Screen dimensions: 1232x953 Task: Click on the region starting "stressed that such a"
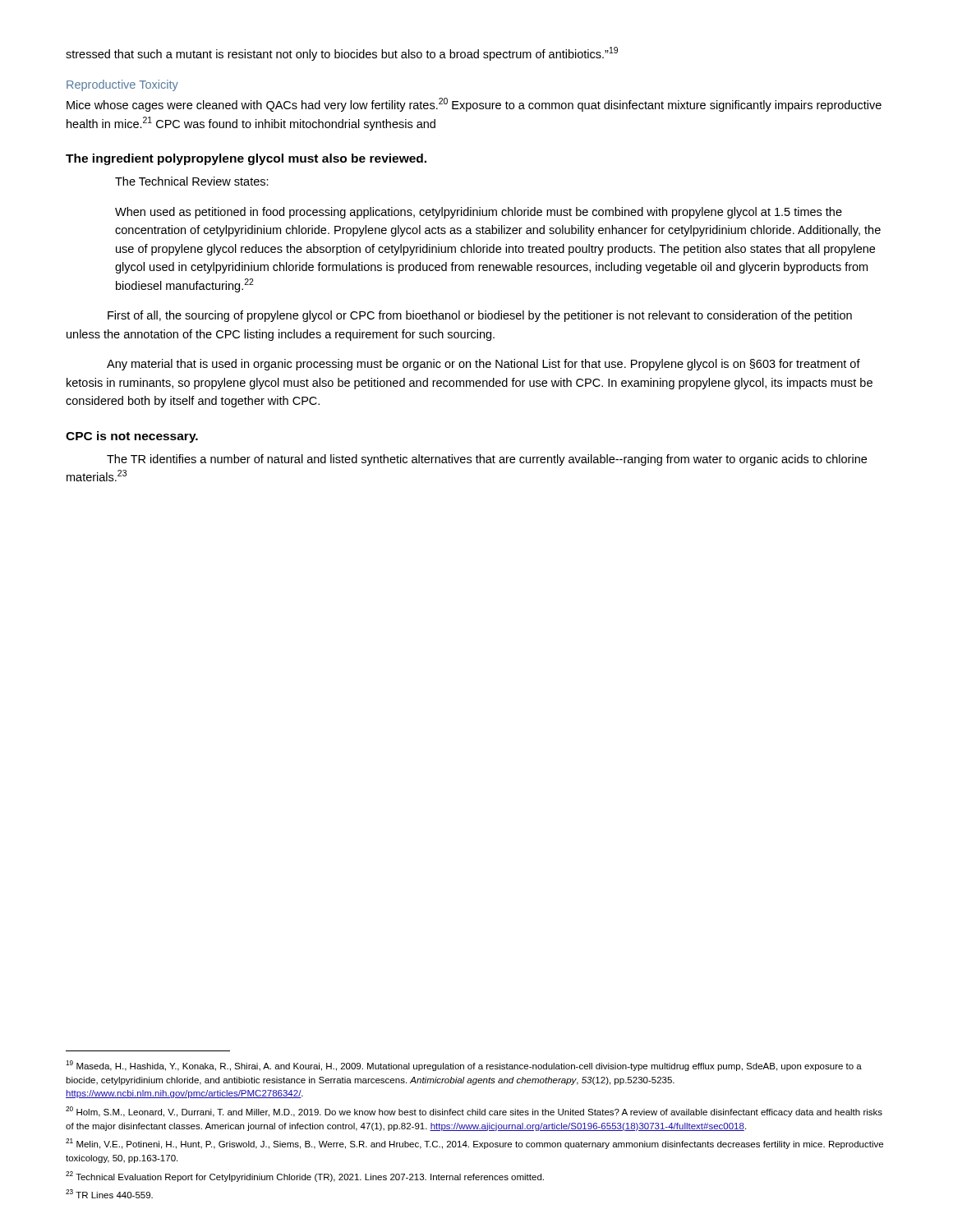[342, 53]
